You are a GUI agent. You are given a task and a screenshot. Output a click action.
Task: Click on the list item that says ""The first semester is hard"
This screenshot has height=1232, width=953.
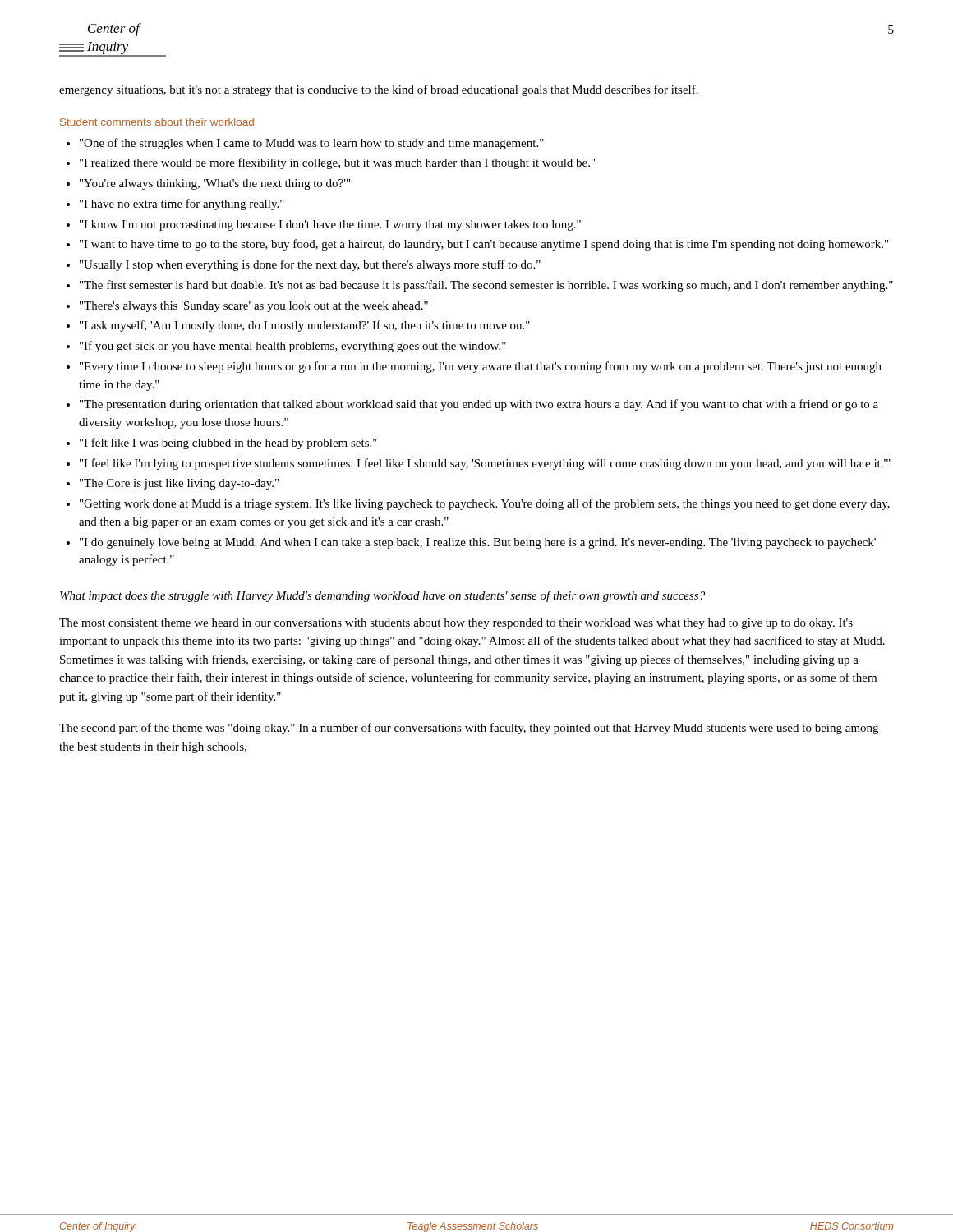point(486,285)
